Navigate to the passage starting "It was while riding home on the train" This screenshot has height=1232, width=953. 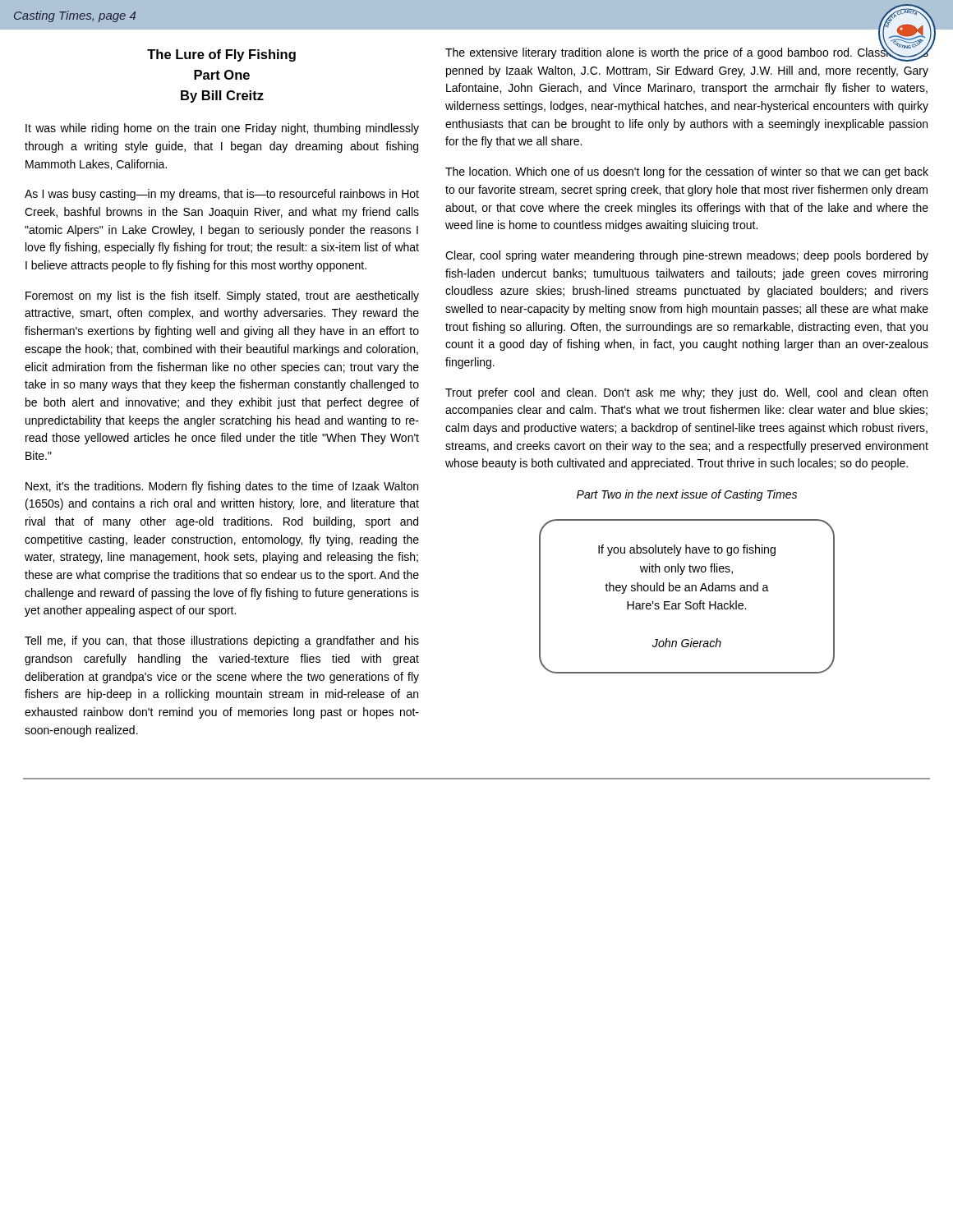[222, 146]
